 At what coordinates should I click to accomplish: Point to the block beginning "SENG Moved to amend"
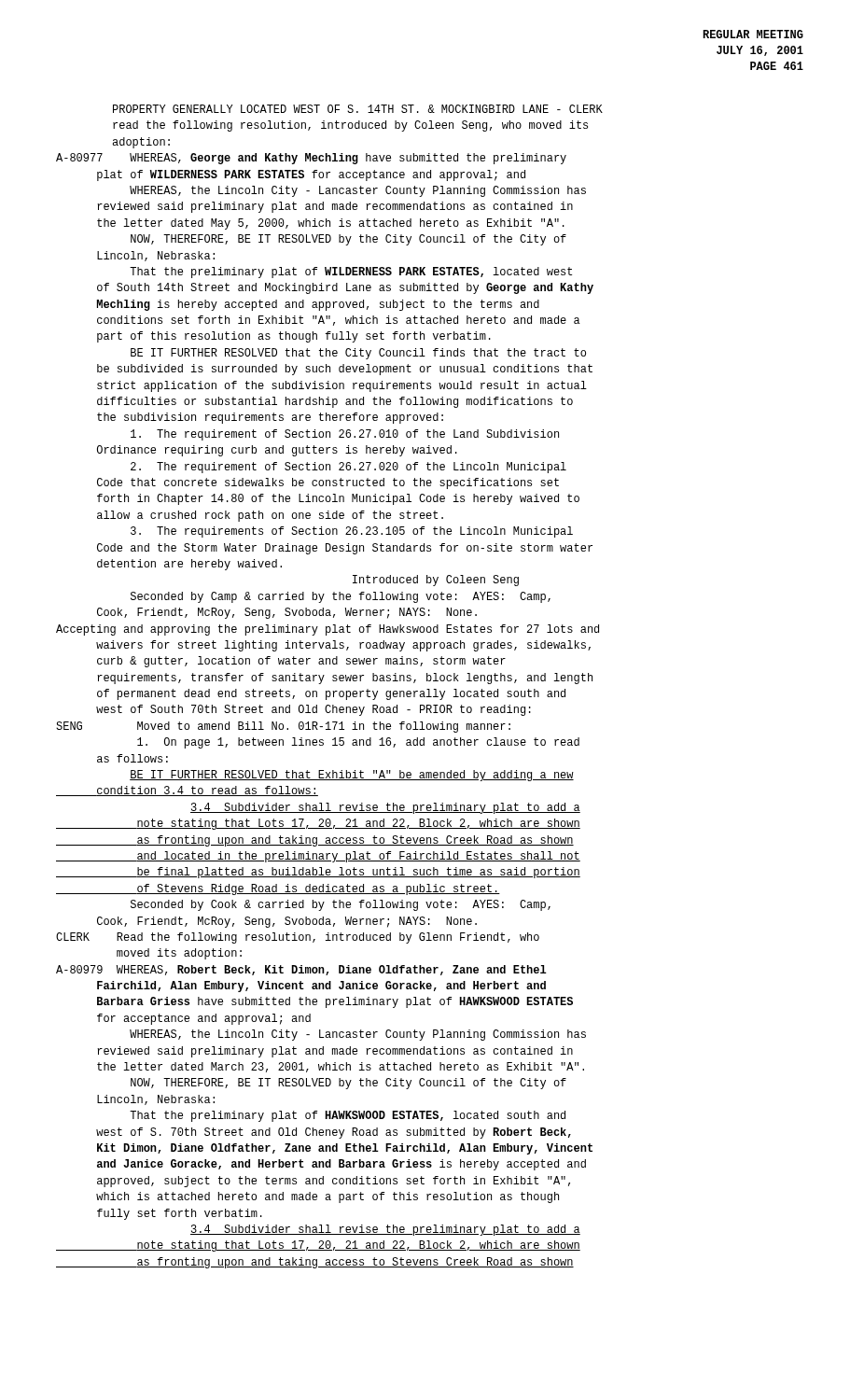click(430, 825)
